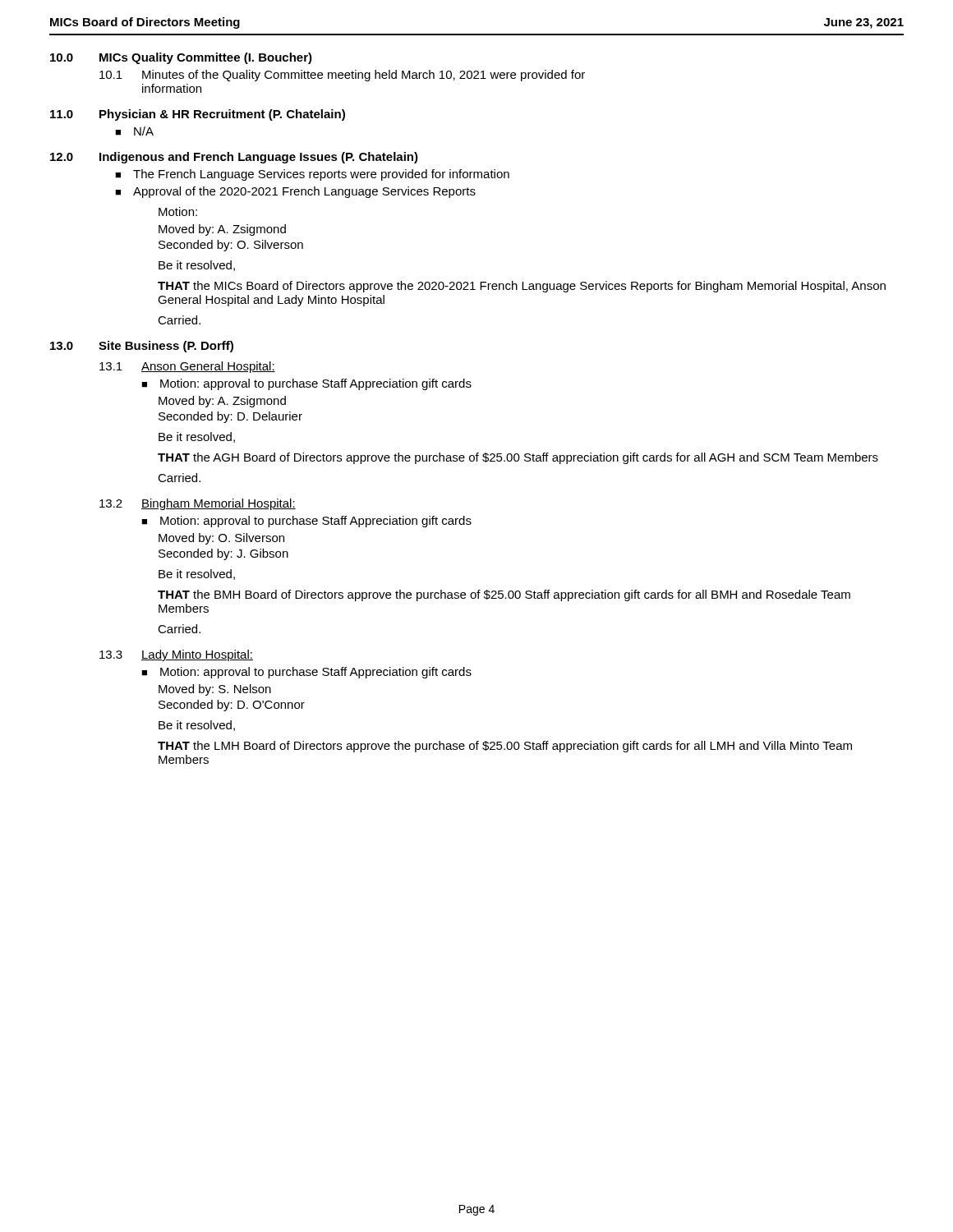
Task: Select the section header that says "12.0 Indigenous and French Language Issues (P."
Action: 234,156
